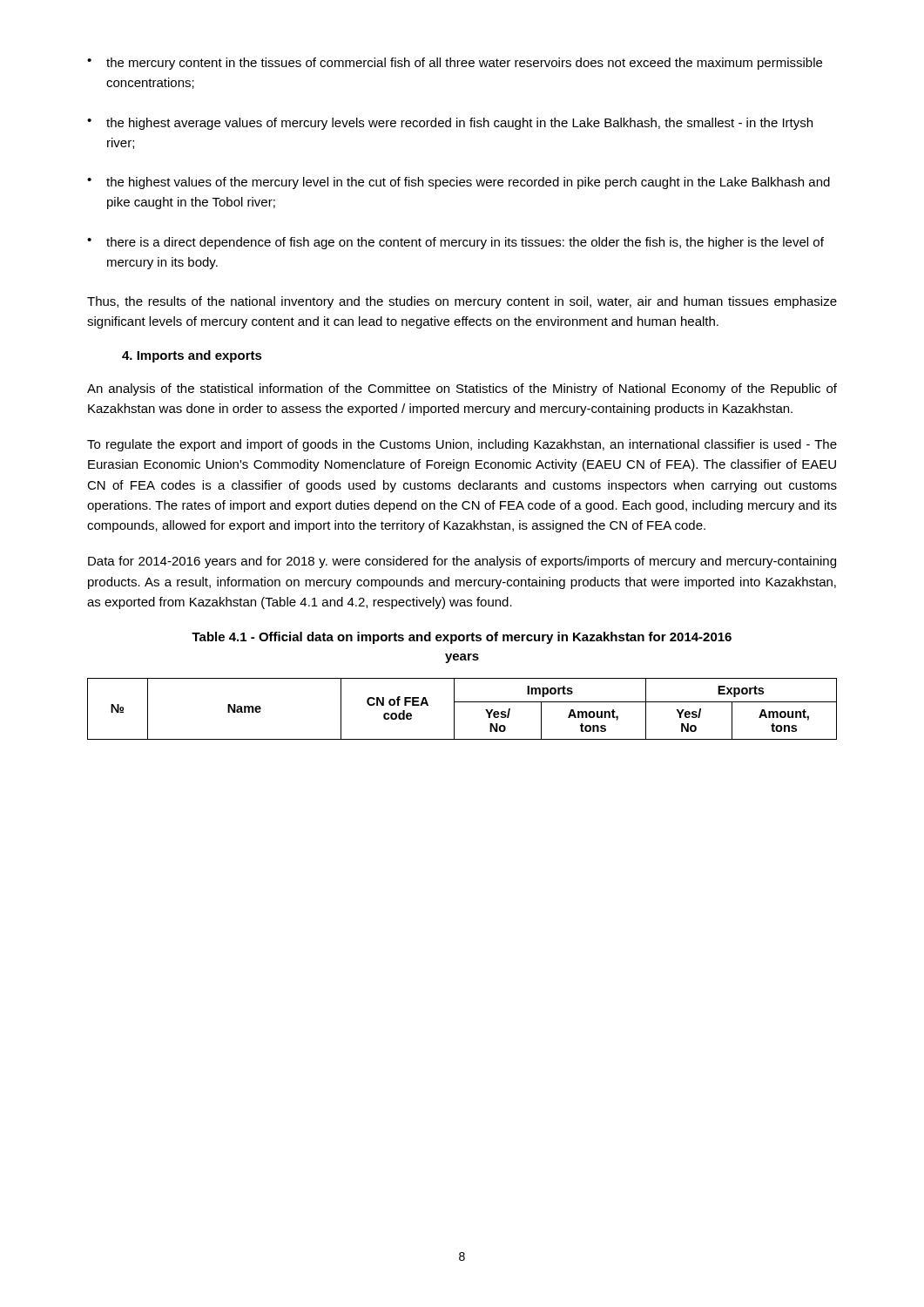The height and width of the screenshot is (1307, 924).
Task: Click the passage that begins "• there is a direct dependence of fish"
Action: coord(462,252)
